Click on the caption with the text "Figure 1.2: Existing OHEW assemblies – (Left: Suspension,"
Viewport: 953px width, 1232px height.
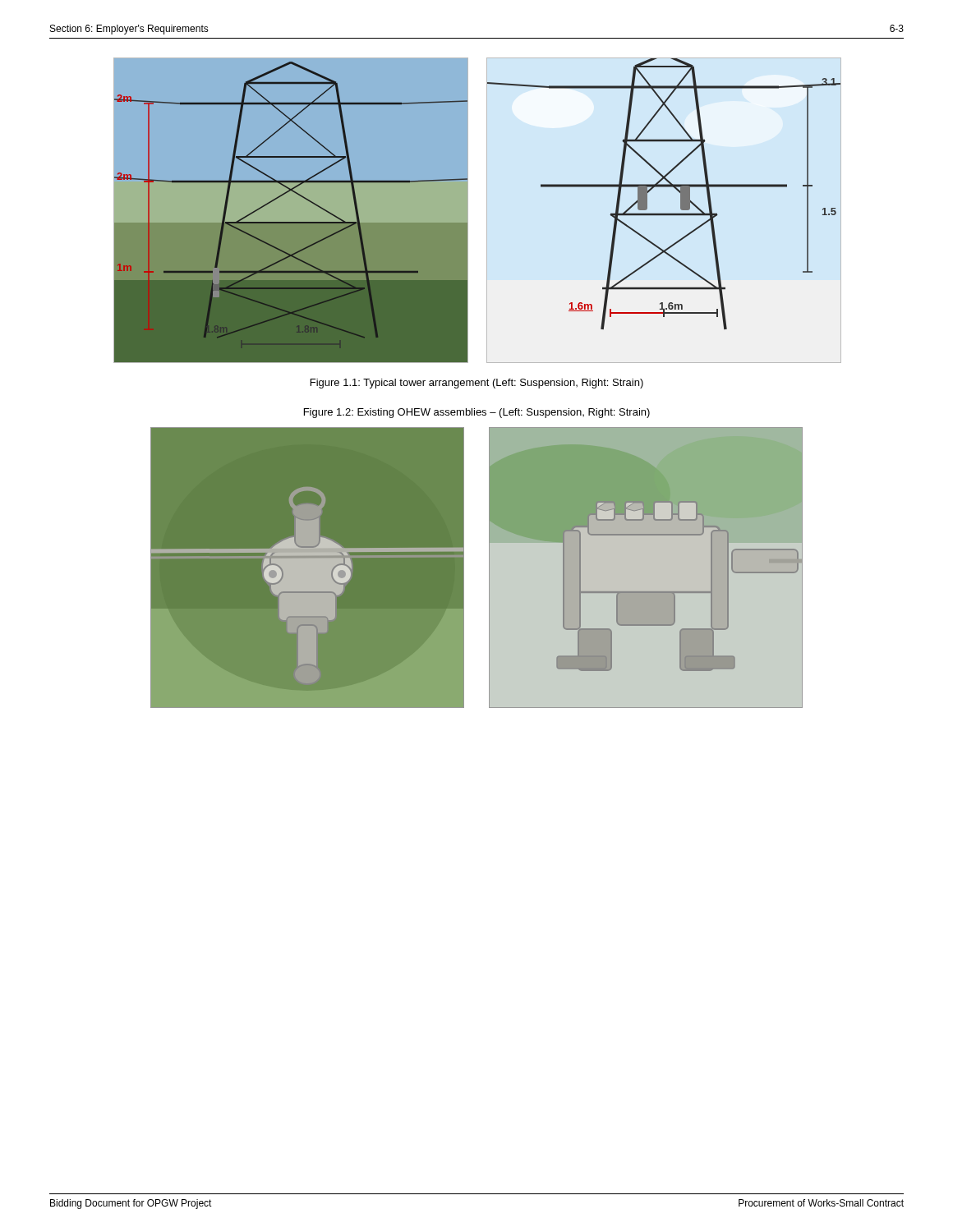476,412
